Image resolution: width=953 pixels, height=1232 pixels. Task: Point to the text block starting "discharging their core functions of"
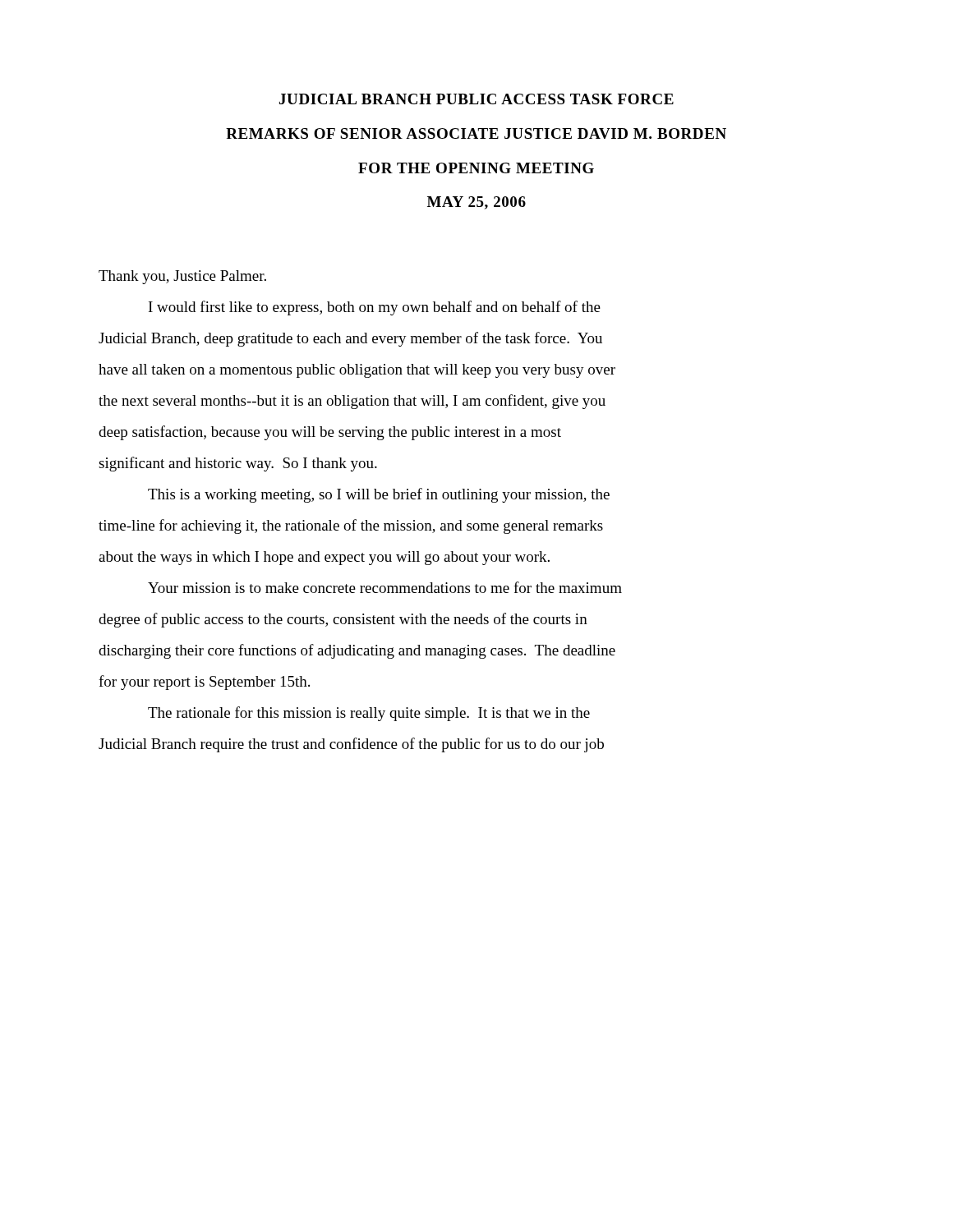(357, 650)
